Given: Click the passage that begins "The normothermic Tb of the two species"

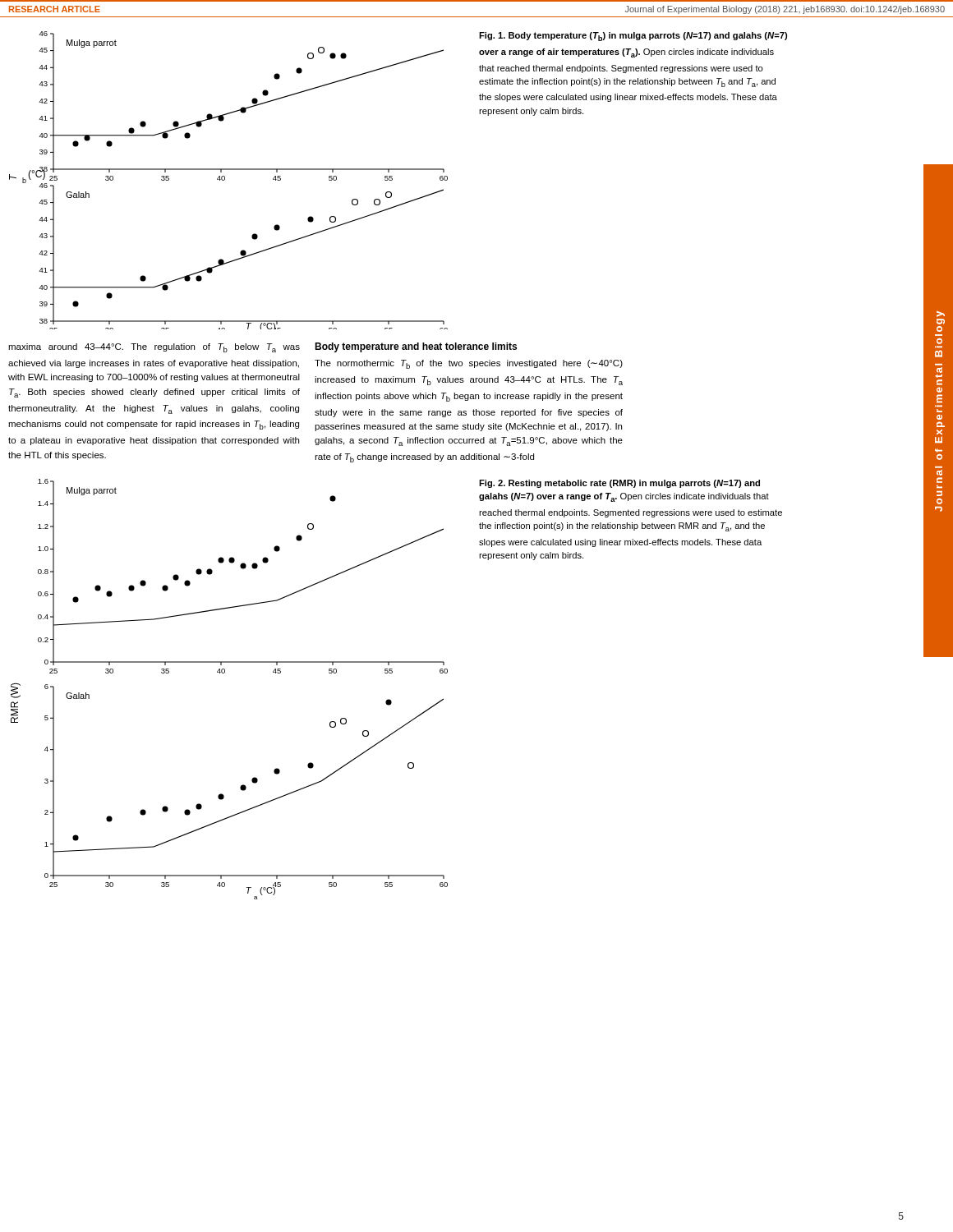Looking at the screenshot, I should [469, 411].
